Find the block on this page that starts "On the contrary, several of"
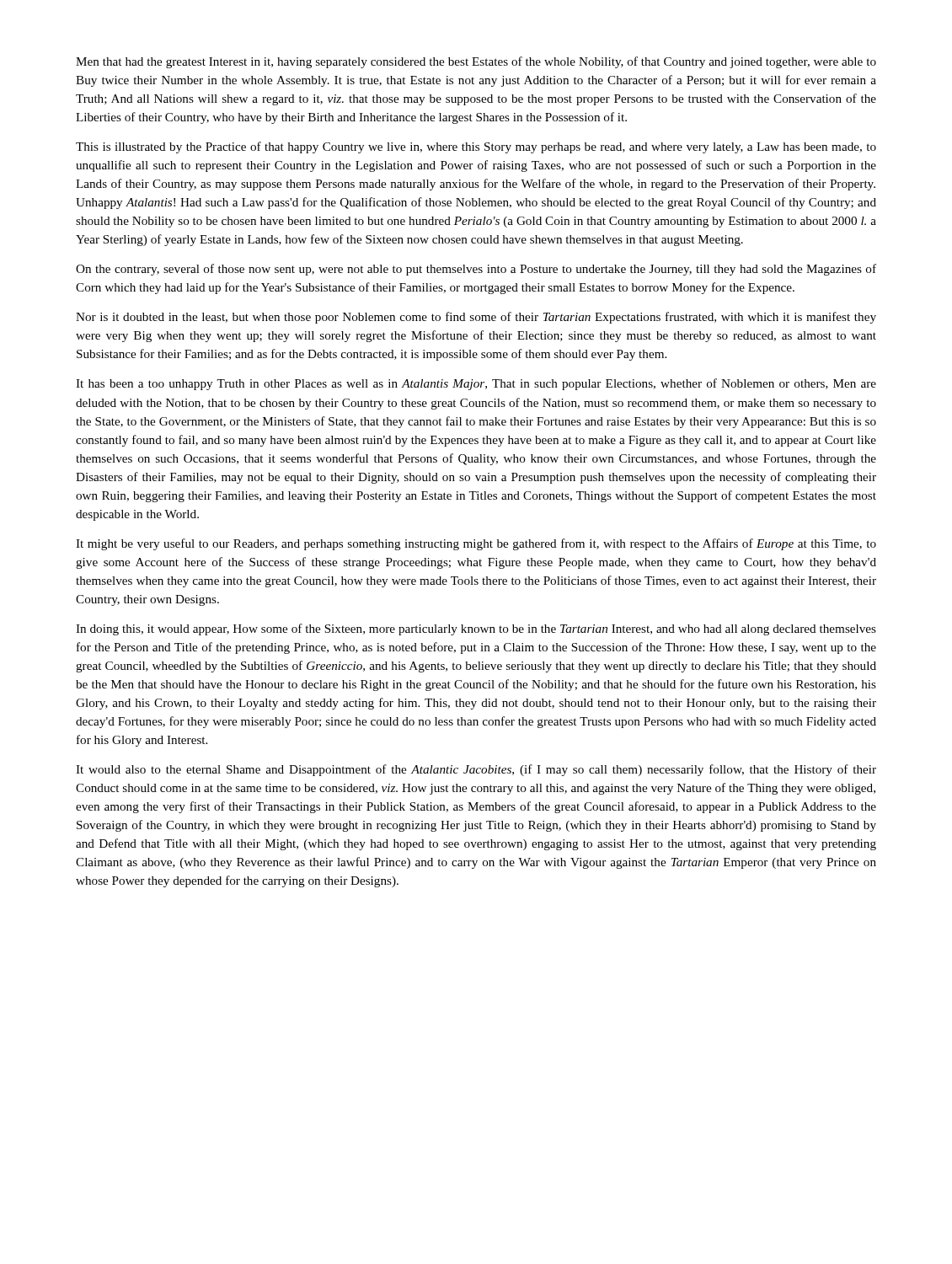This screenshot has width=952, height=1264. [x=476, y=278]
